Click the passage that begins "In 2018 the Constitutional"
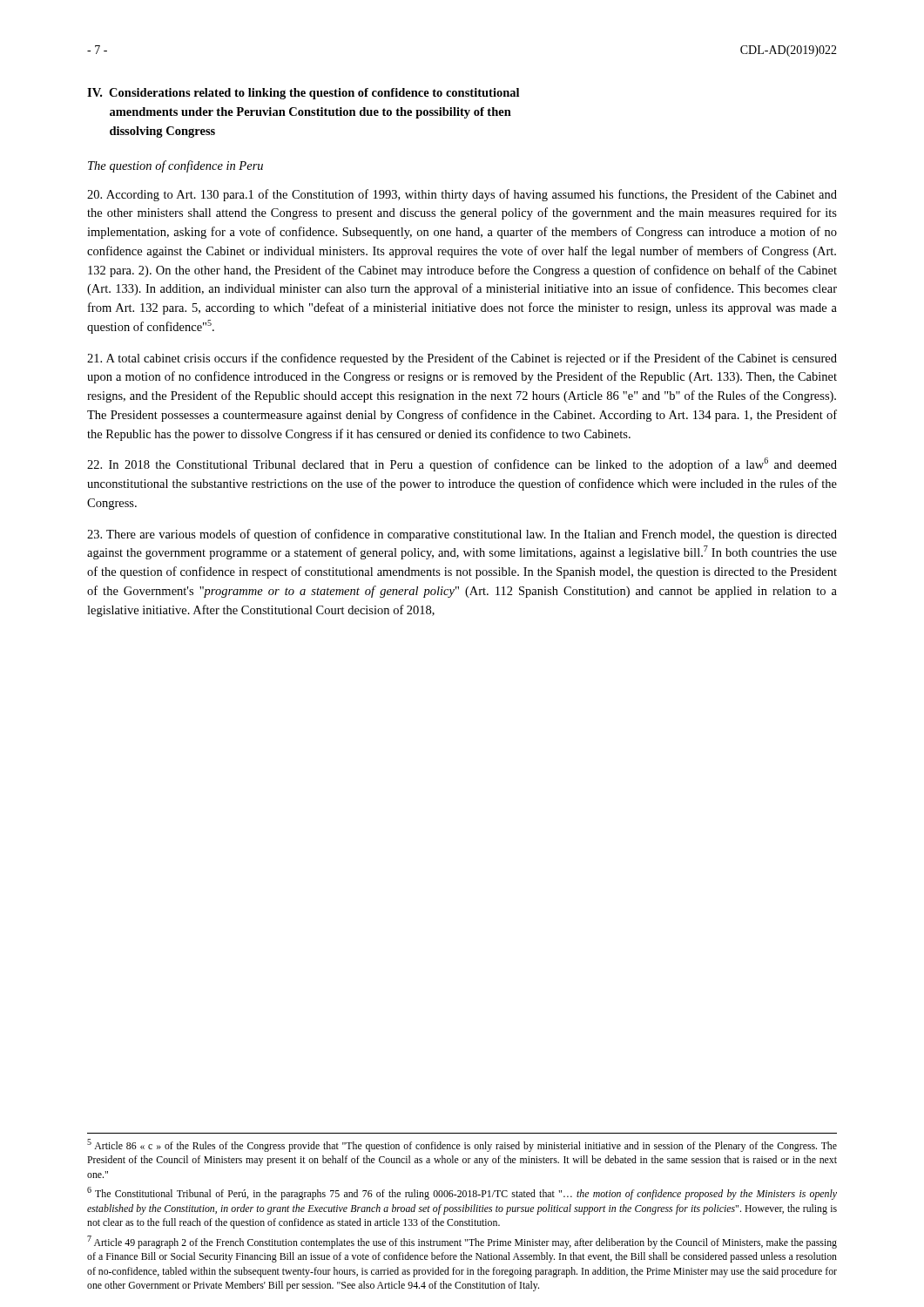Image resolution: width=924 pixels, height=1307 pixels. point(462,483)
